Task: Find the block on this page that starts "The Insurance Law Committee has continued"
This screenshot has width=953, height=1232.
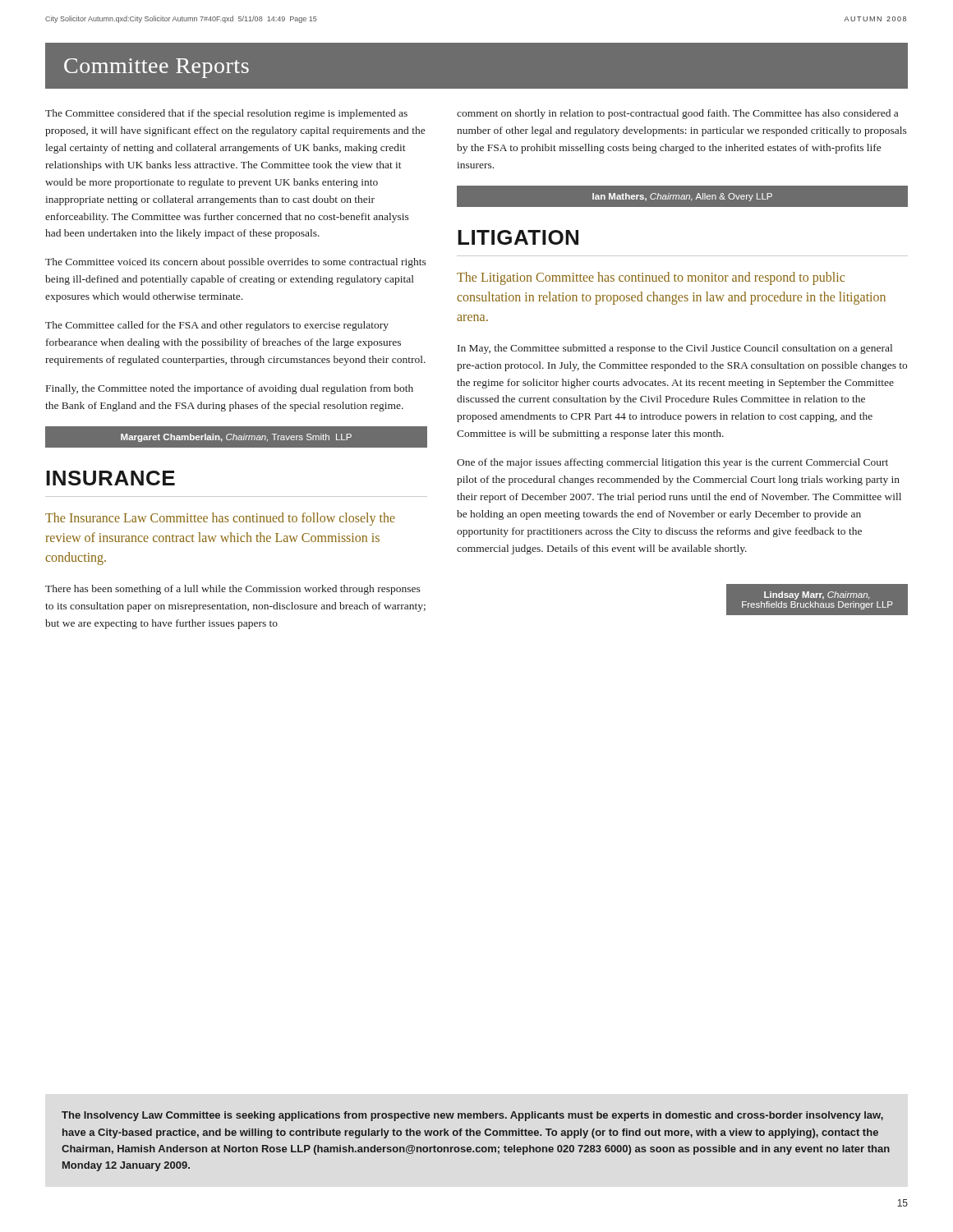Action: (x=220, y=537)
